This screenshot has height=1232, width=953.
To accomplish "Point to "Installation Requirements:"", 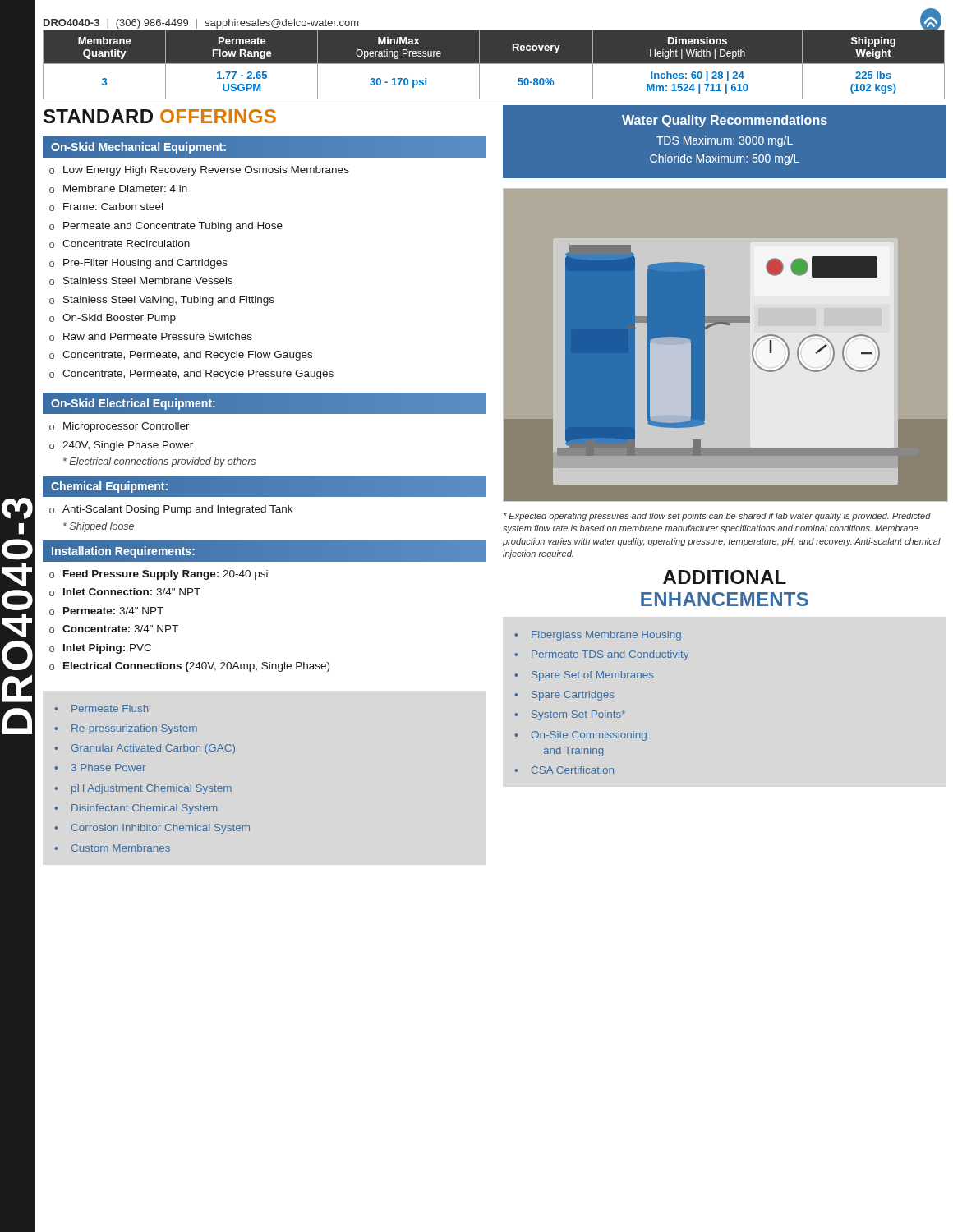I will pyautogui.click(x=265, y=551).
